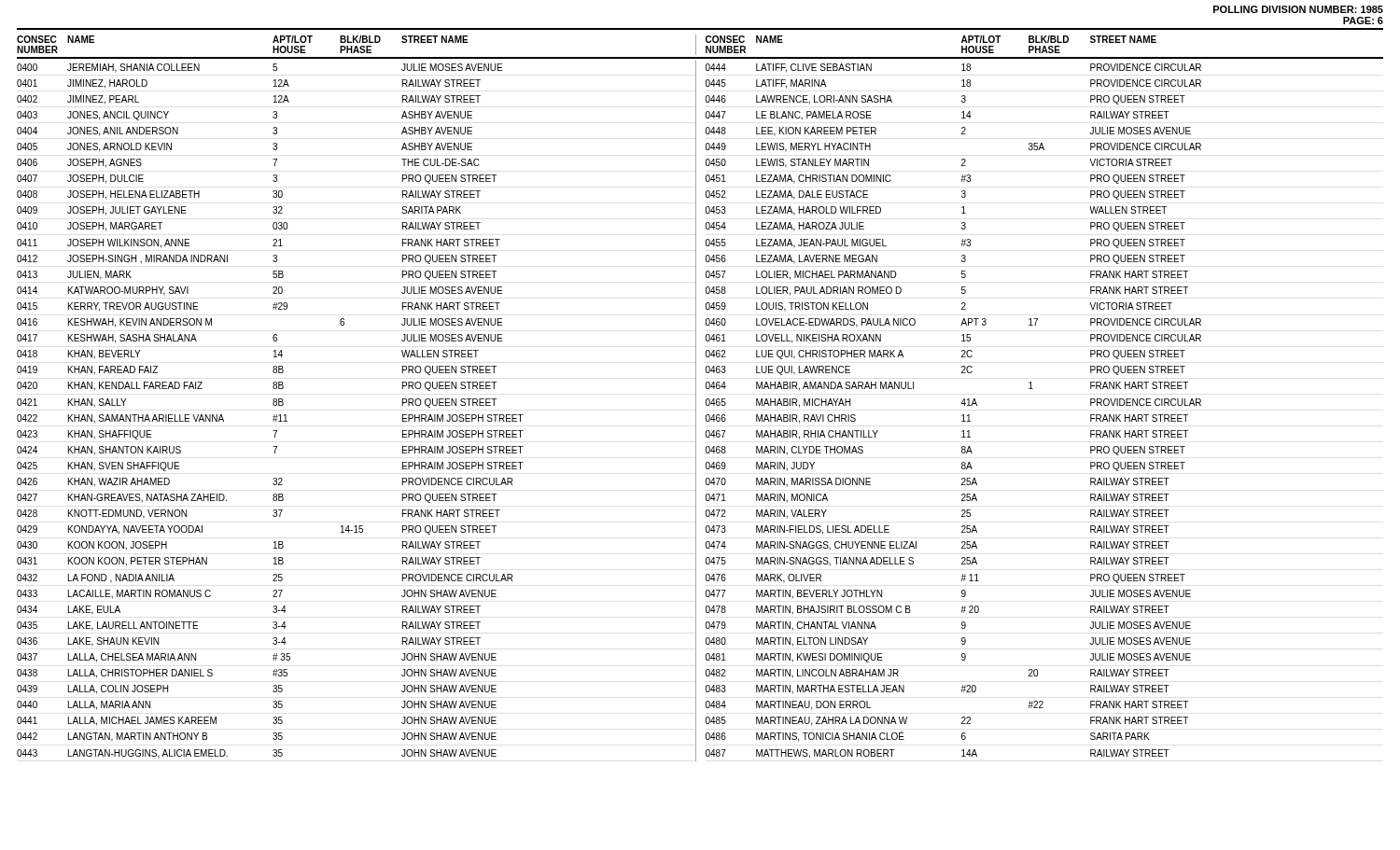
Task: Locate the table with the text "0400JEREMIAH, SHANIA COLLEEN5JULIE MOSES AVENUE"
Action: coord(700,411)
